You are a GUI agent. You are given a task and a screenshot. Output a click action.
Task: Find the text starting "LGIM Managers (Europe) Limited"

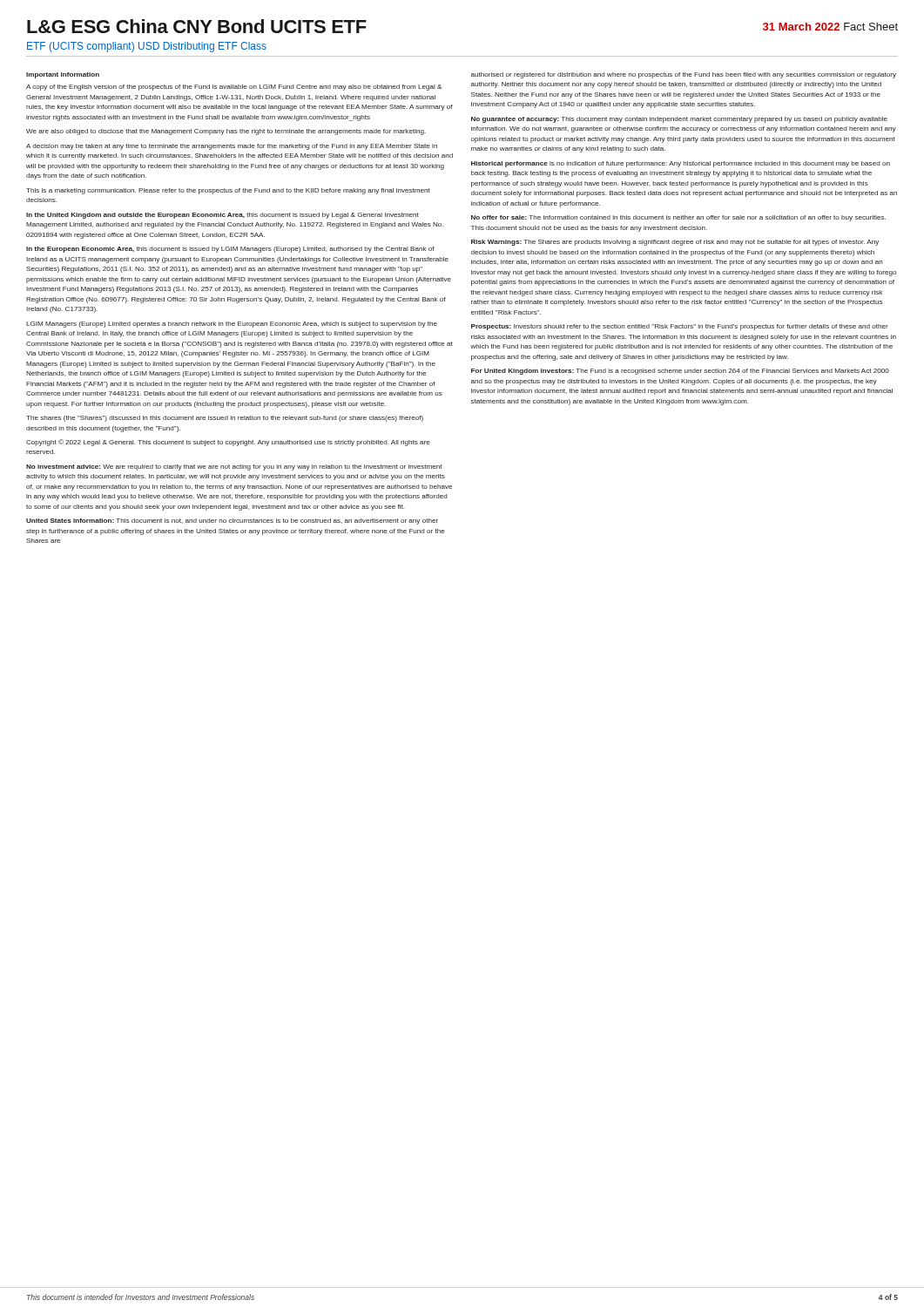(x=239, y=363)
